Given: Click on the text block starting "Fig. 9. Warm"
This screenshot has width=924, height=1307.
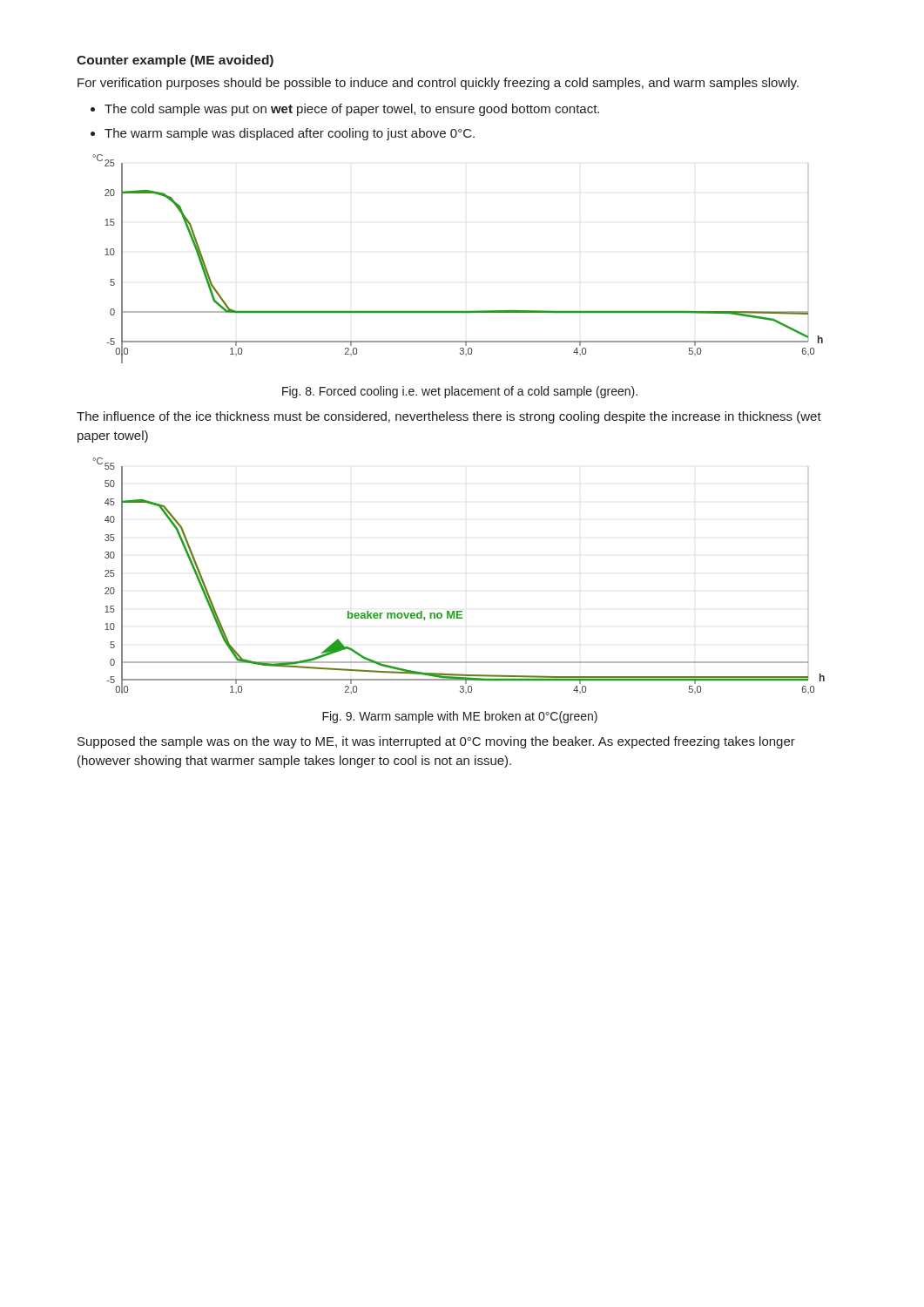Looking at the screenshot, I should pyautogui.click(x=460, y=716).
